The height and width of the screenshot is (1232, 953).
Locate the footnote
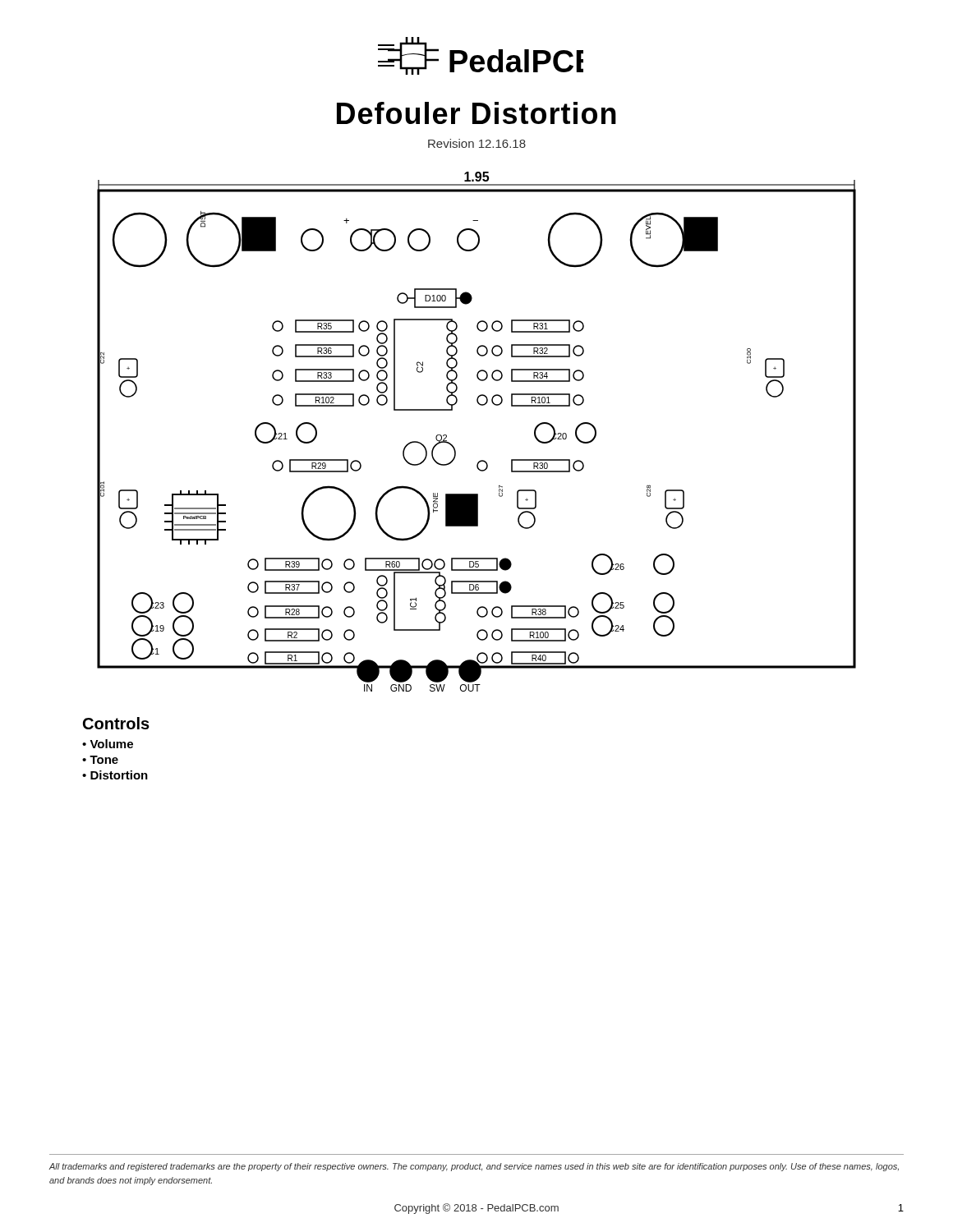point(475,1173)
